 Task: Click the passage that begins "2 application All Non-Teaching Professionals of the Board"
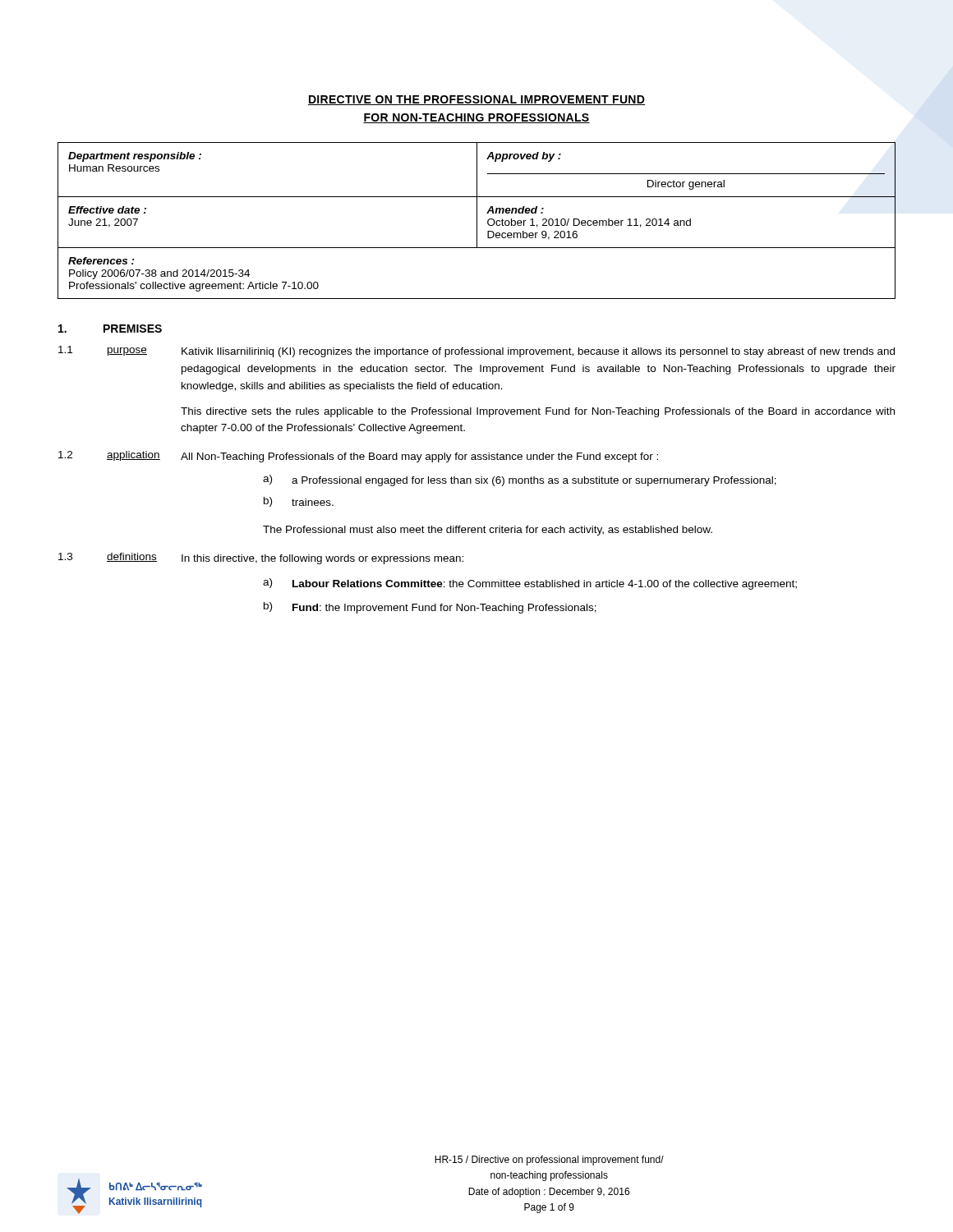tap(476, 457)
